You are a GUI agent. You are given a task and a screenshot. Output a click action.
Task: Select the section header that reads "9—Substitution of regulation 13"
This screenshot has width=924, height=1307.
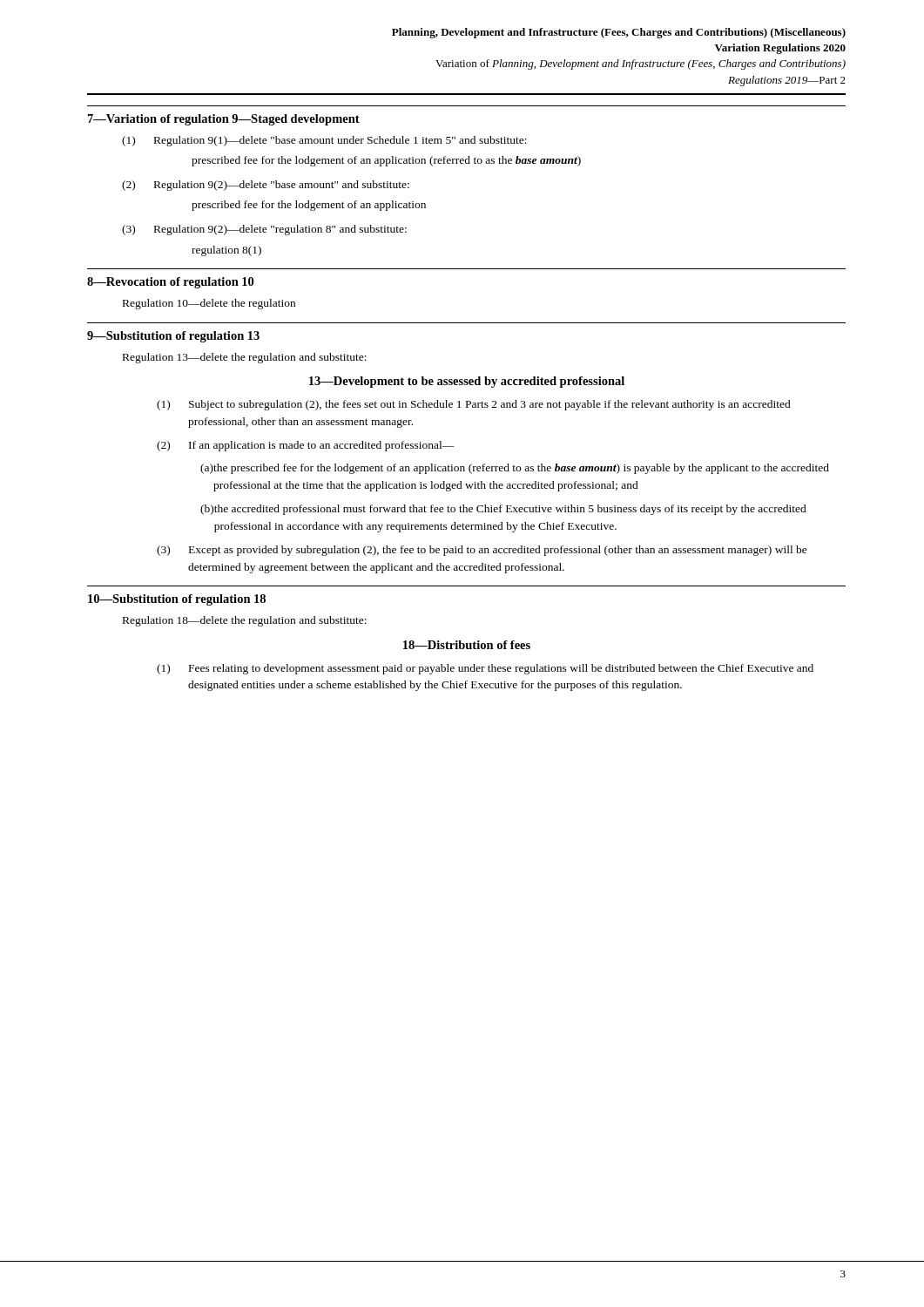173,335
